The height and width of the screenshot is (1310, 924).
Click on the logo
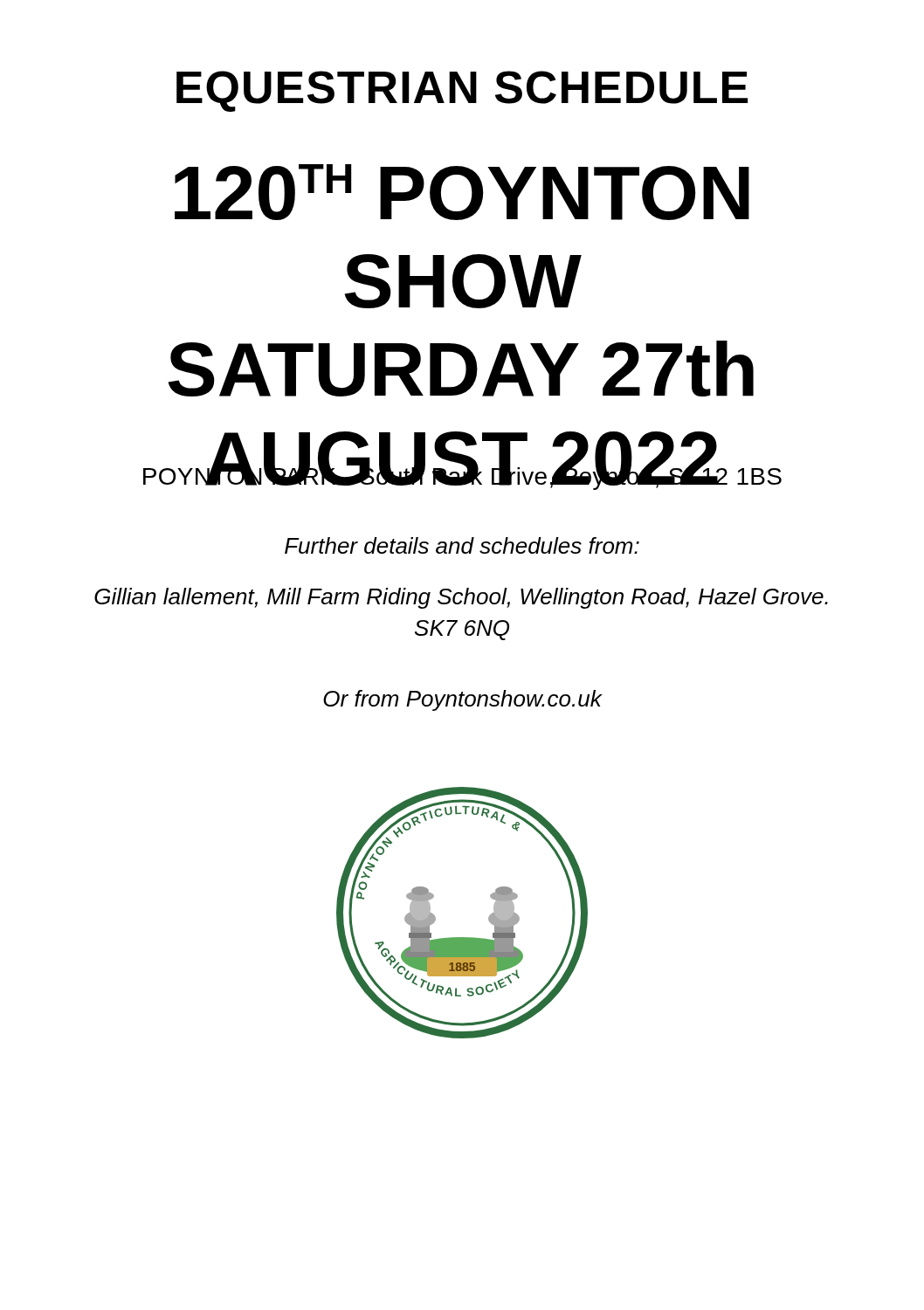point(462,913)
